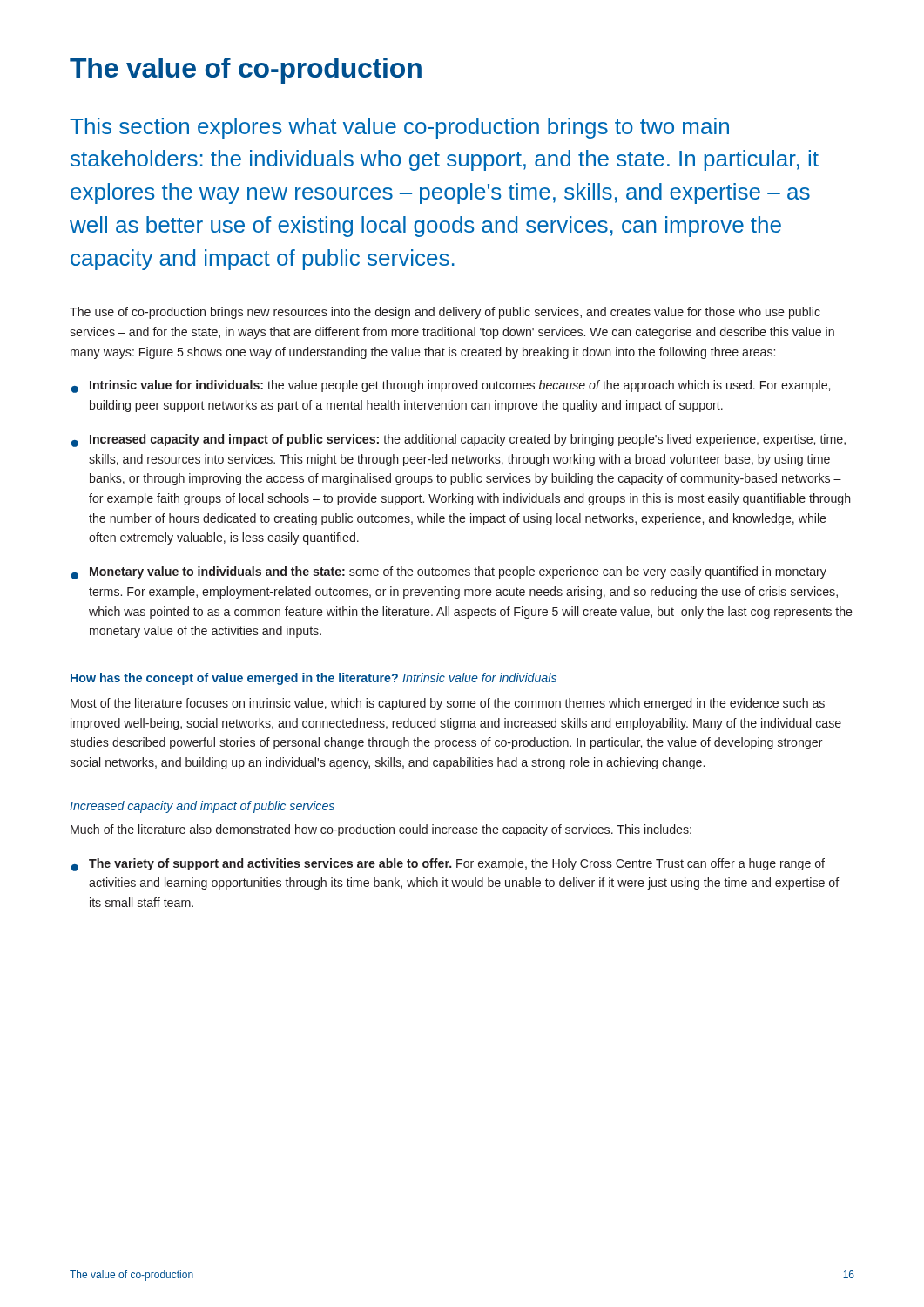Image resolution: width=924 pixels, height=1307 pixels.
Task: Locate the element starting "Intrinsic value for individuals"
Action: [x=480, y=678]
